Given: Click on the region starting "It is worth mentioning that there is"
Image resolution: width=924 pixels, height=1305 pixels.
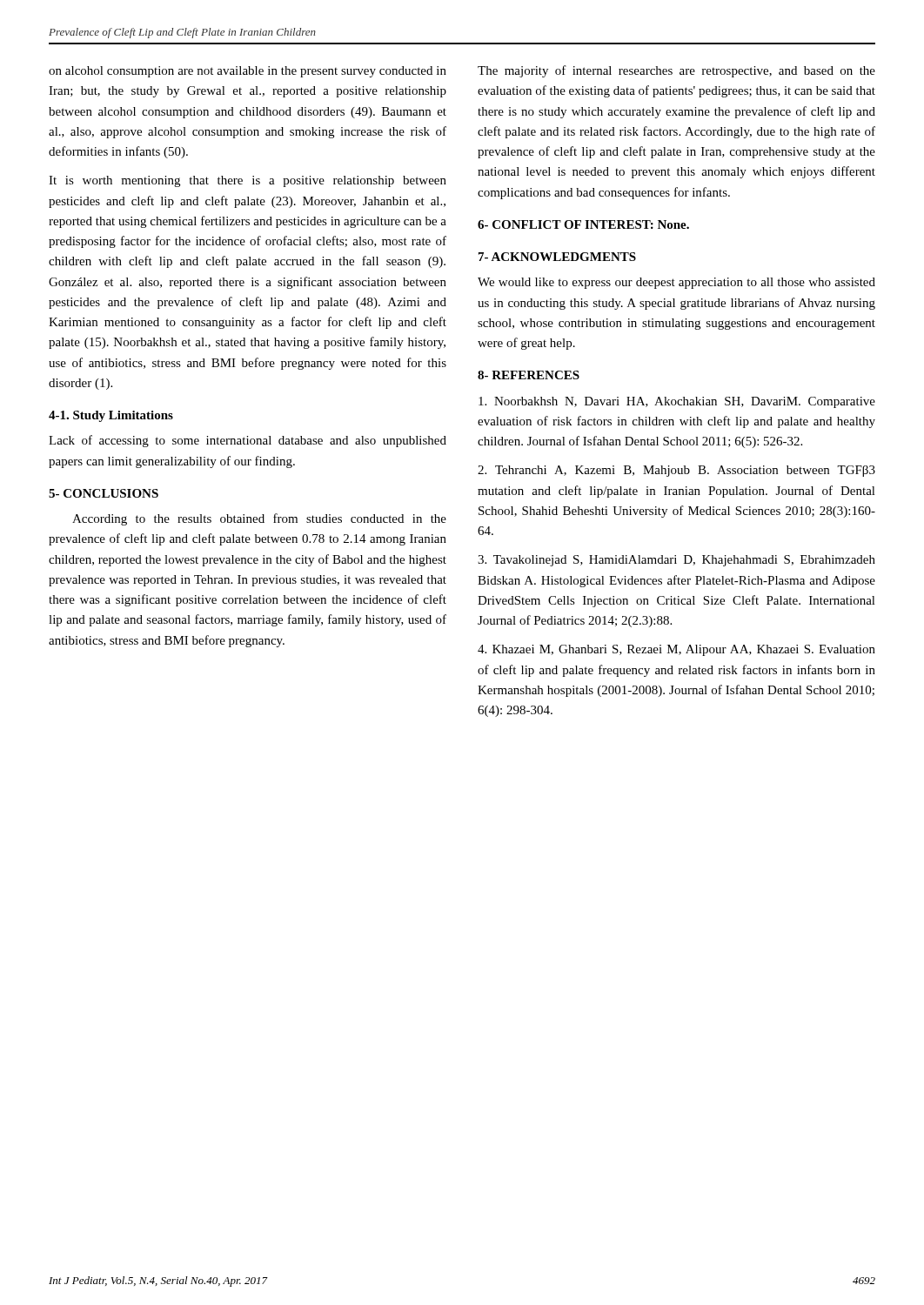Looking at the screenshot, I should [x=248, y=282].
